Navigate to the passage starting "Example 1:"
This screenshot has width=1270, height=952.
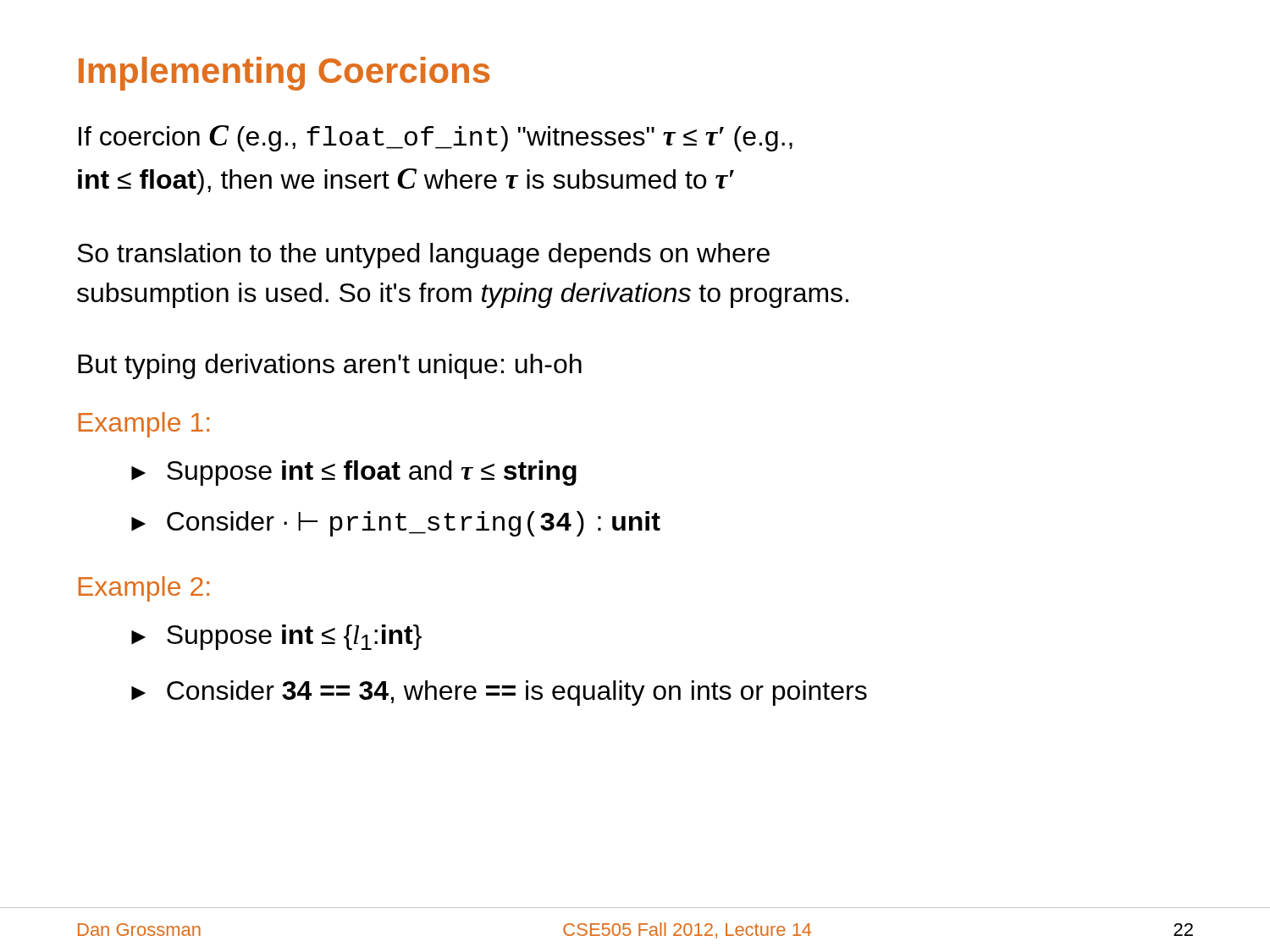click(144, 422)
